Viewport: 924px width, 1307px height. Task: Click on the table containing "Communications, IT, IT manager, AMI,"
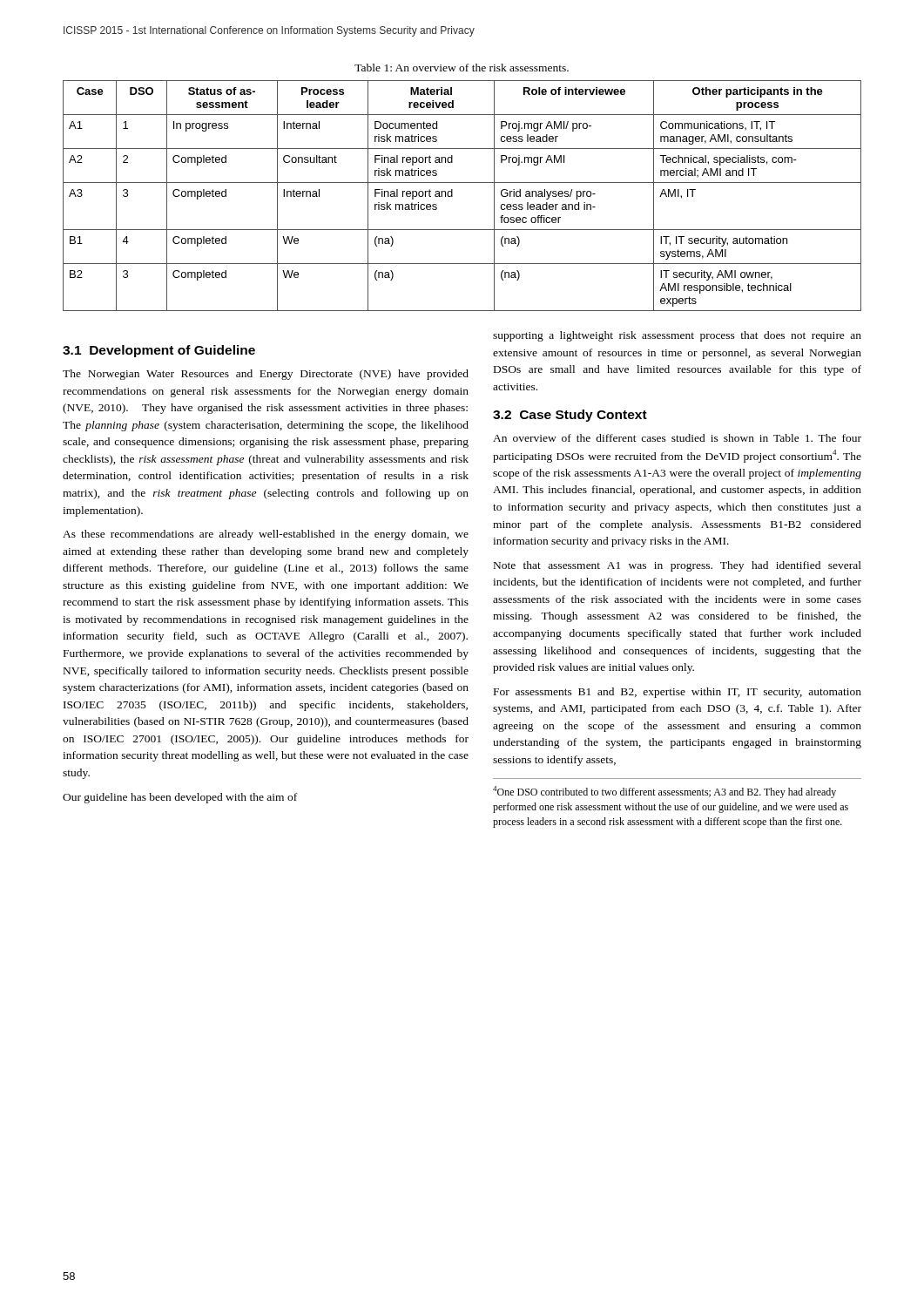click(462, 196)
